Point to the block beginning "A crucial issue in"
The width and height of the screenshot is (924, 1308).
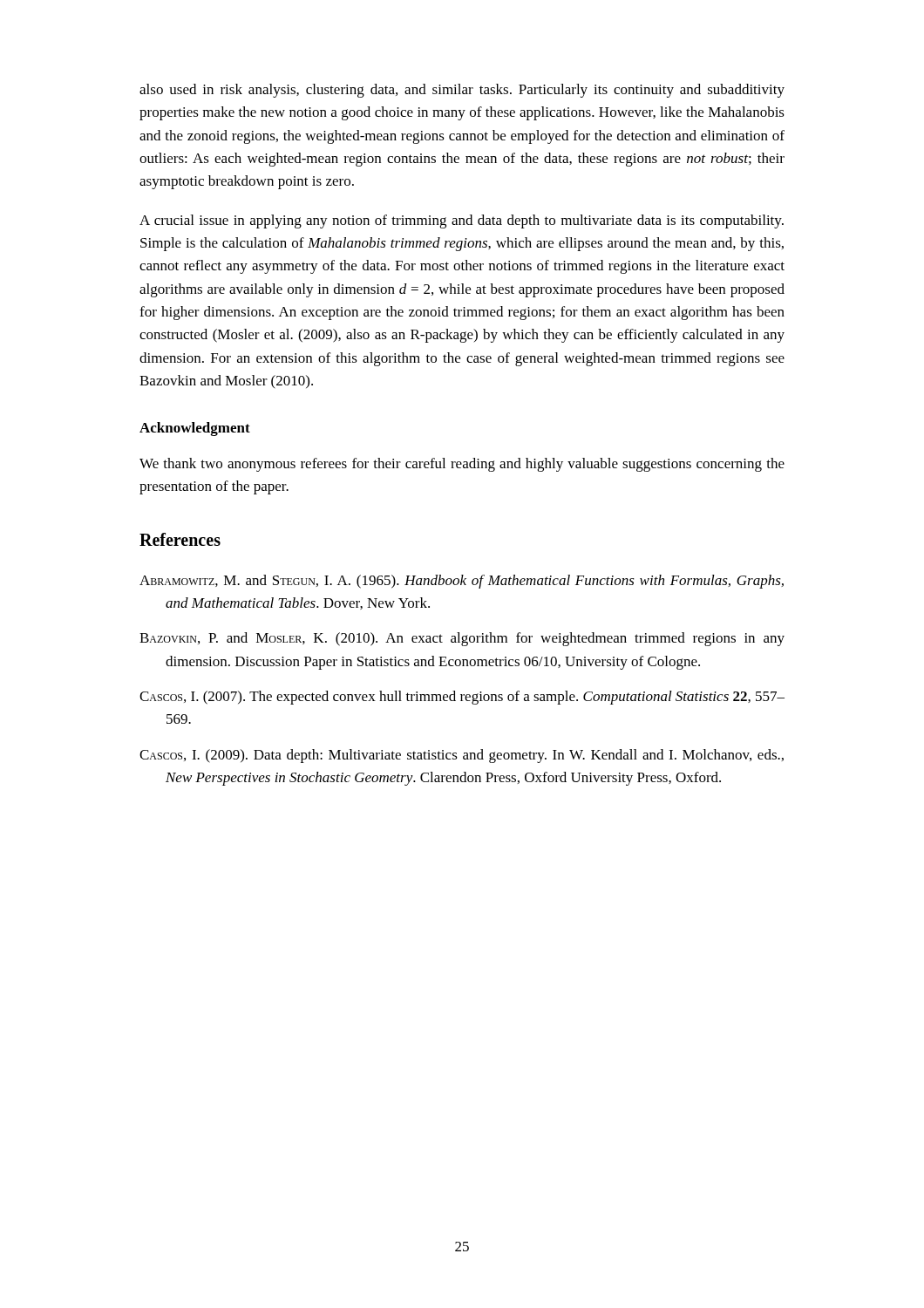[462, 301]
